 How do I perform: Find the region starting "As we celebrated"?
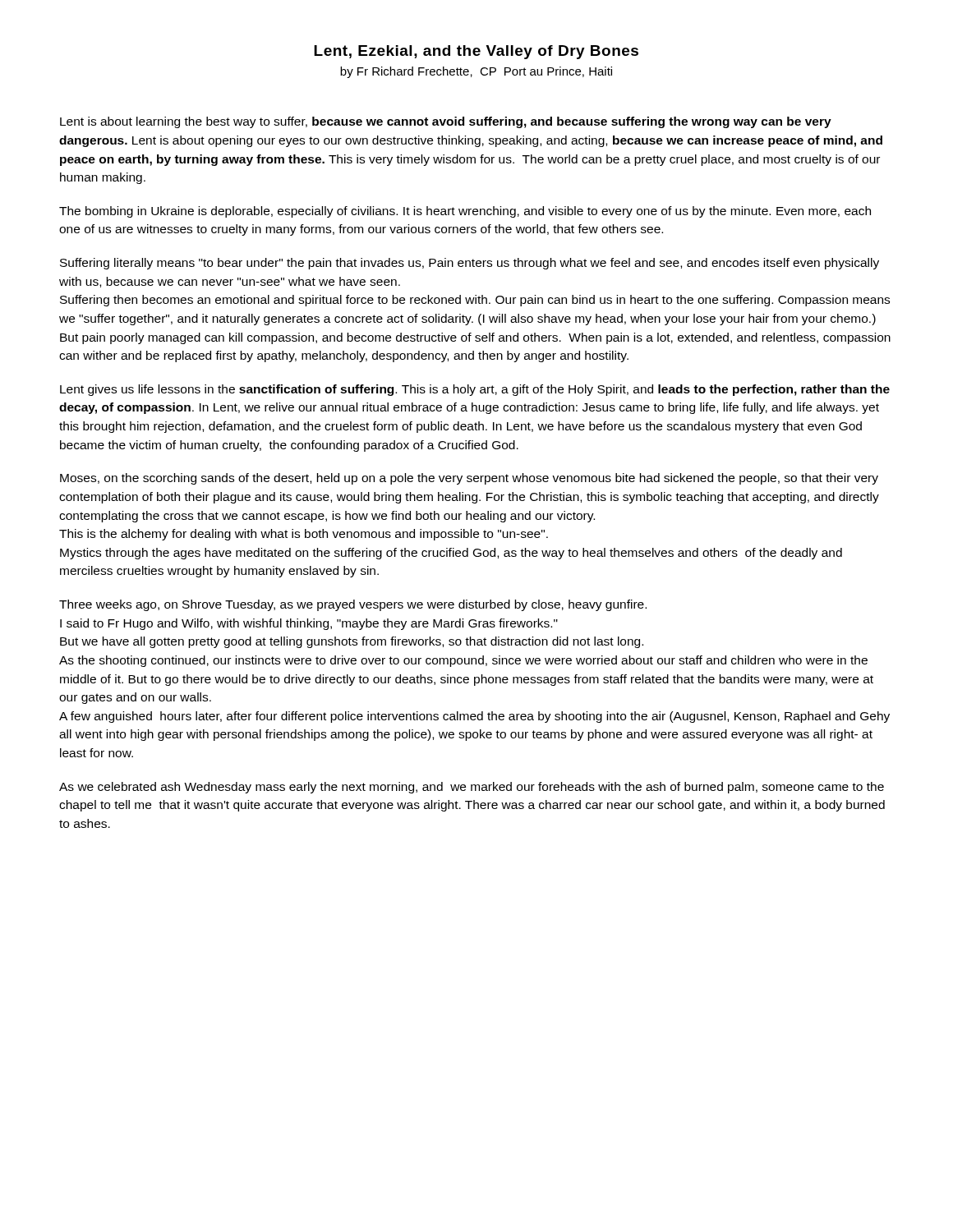pyautogui.click(x=472, y=805)
